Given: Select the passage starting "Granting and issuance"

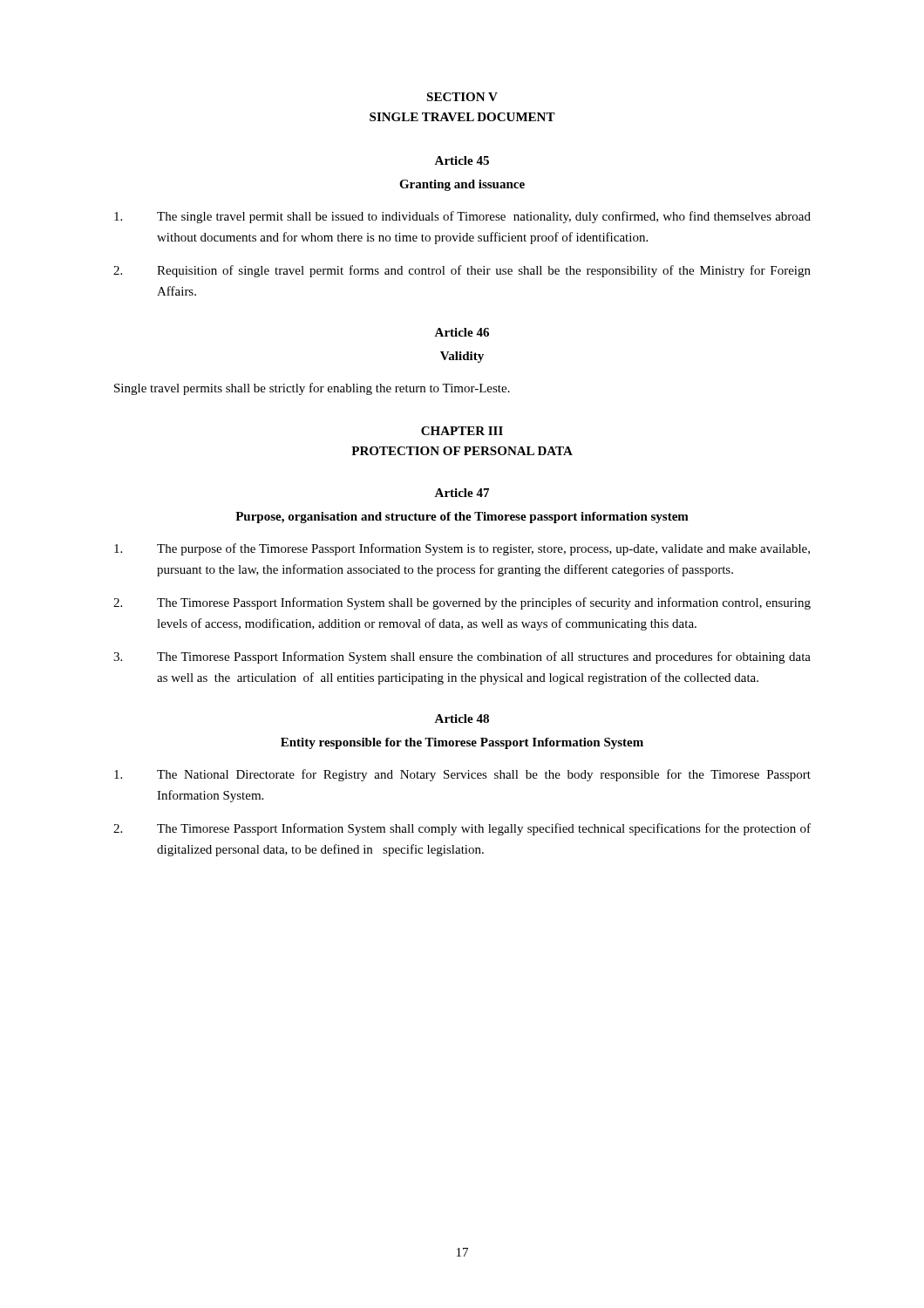Looking at the screenshot, I should [x=462, y=184].
